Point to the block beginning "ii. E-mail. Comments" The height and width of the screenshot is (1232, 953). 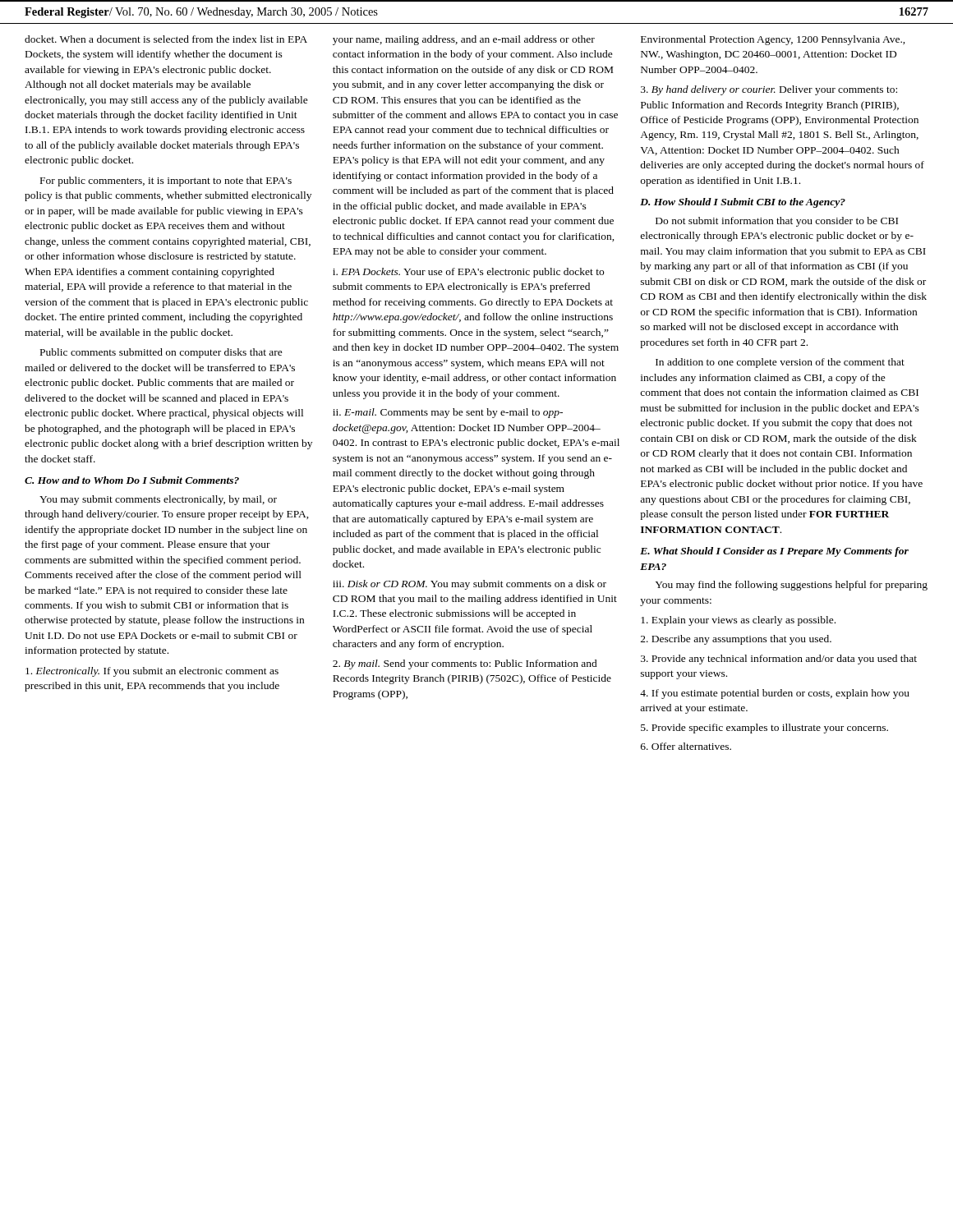[x=477, y=489]
